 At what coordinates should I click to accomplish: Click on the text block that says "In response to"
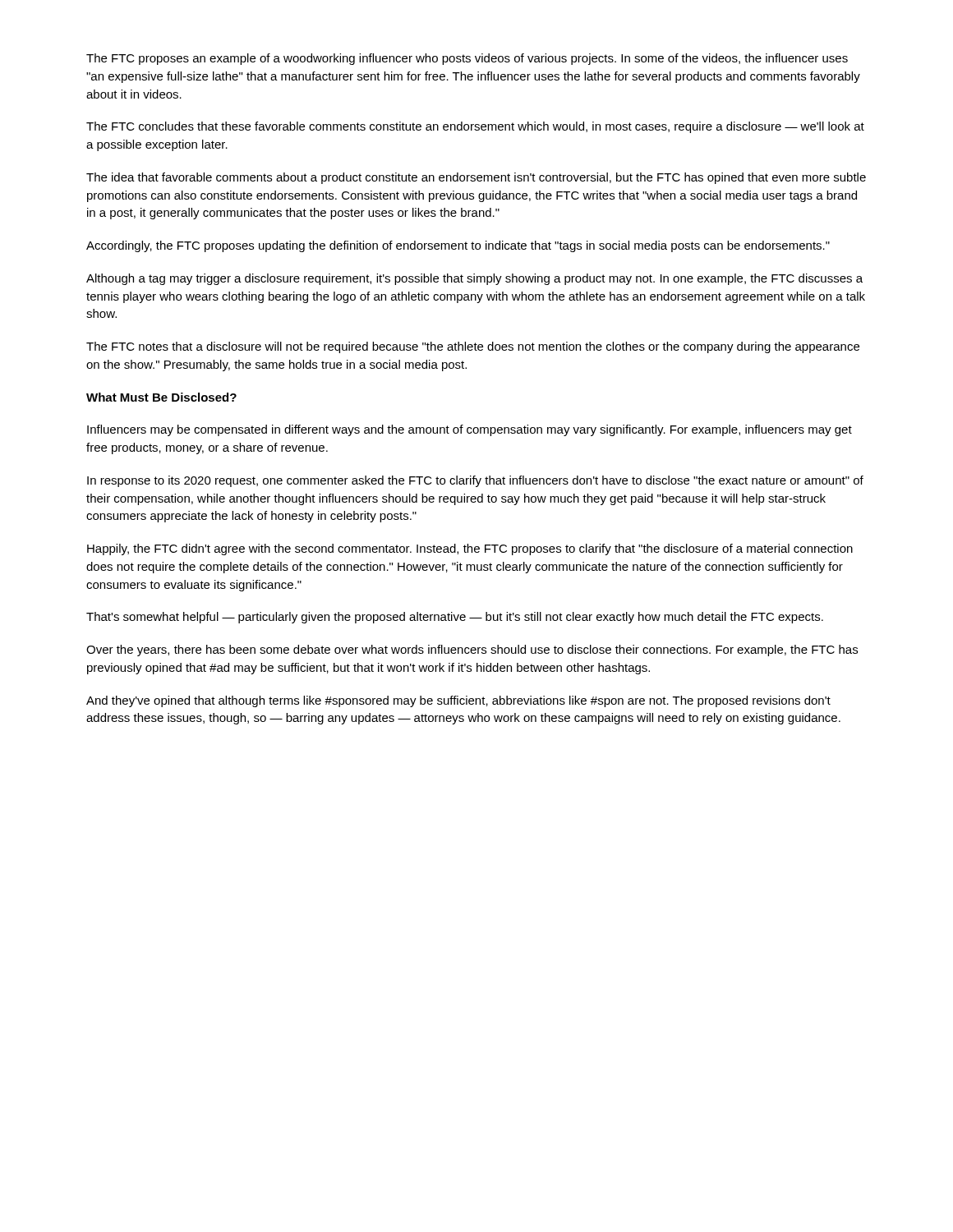tap(475, 498)
